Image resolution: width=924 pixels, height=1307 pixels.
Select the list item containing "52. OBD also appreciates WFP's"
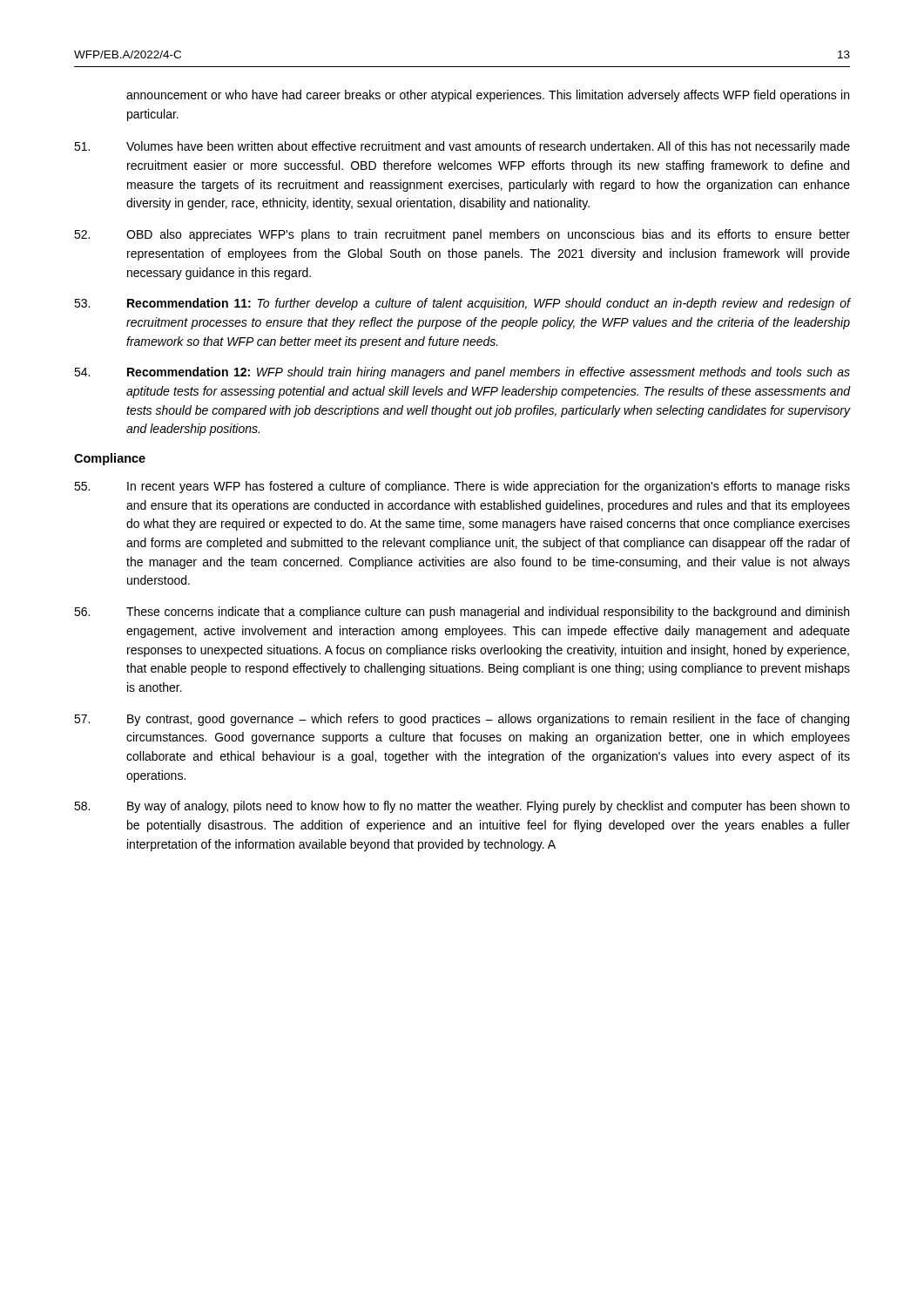point(462,254)
